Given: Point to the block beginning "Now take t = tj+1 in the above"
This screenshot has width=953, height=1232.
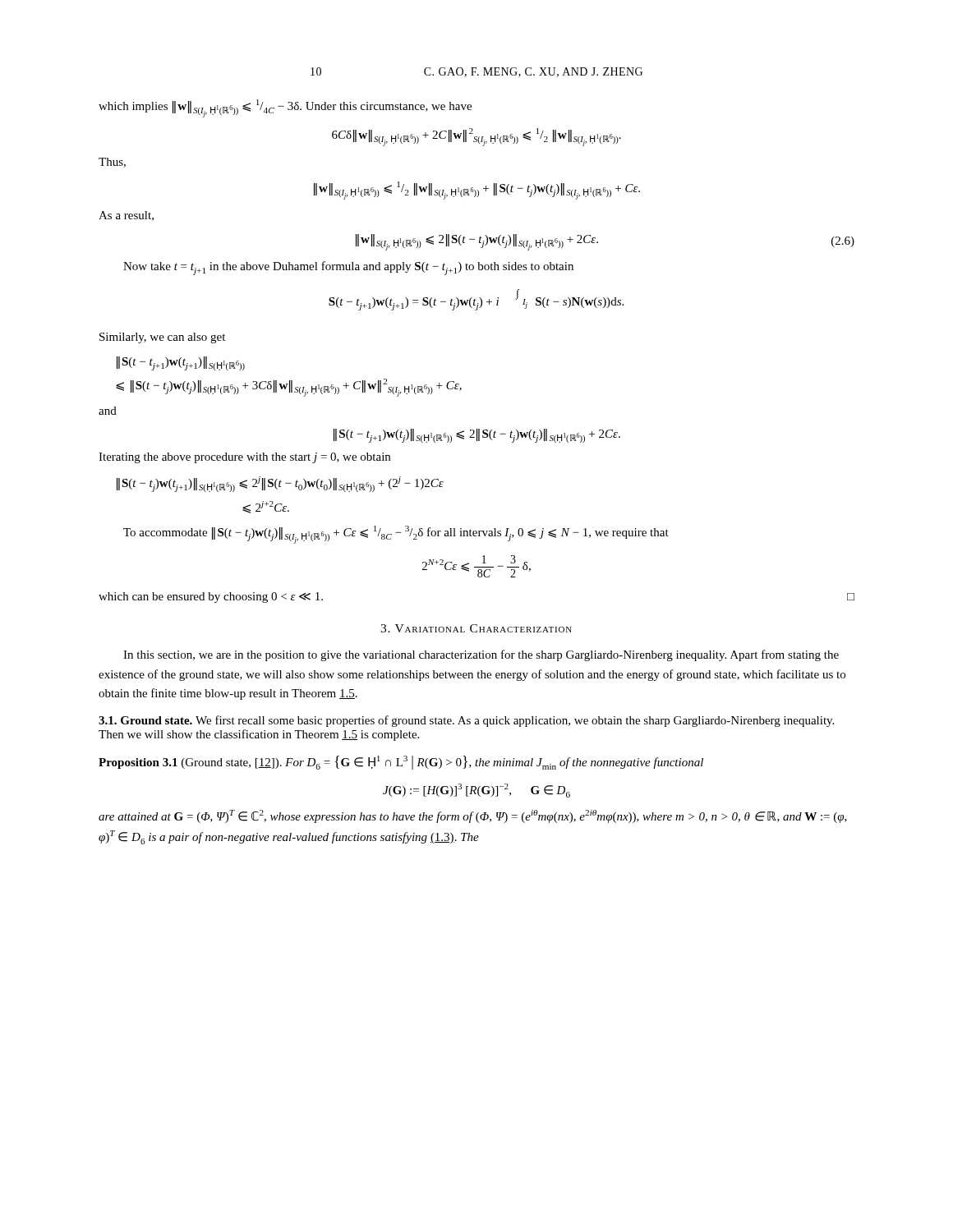Looking at the screenshot, I should click(x=349, y=267).
